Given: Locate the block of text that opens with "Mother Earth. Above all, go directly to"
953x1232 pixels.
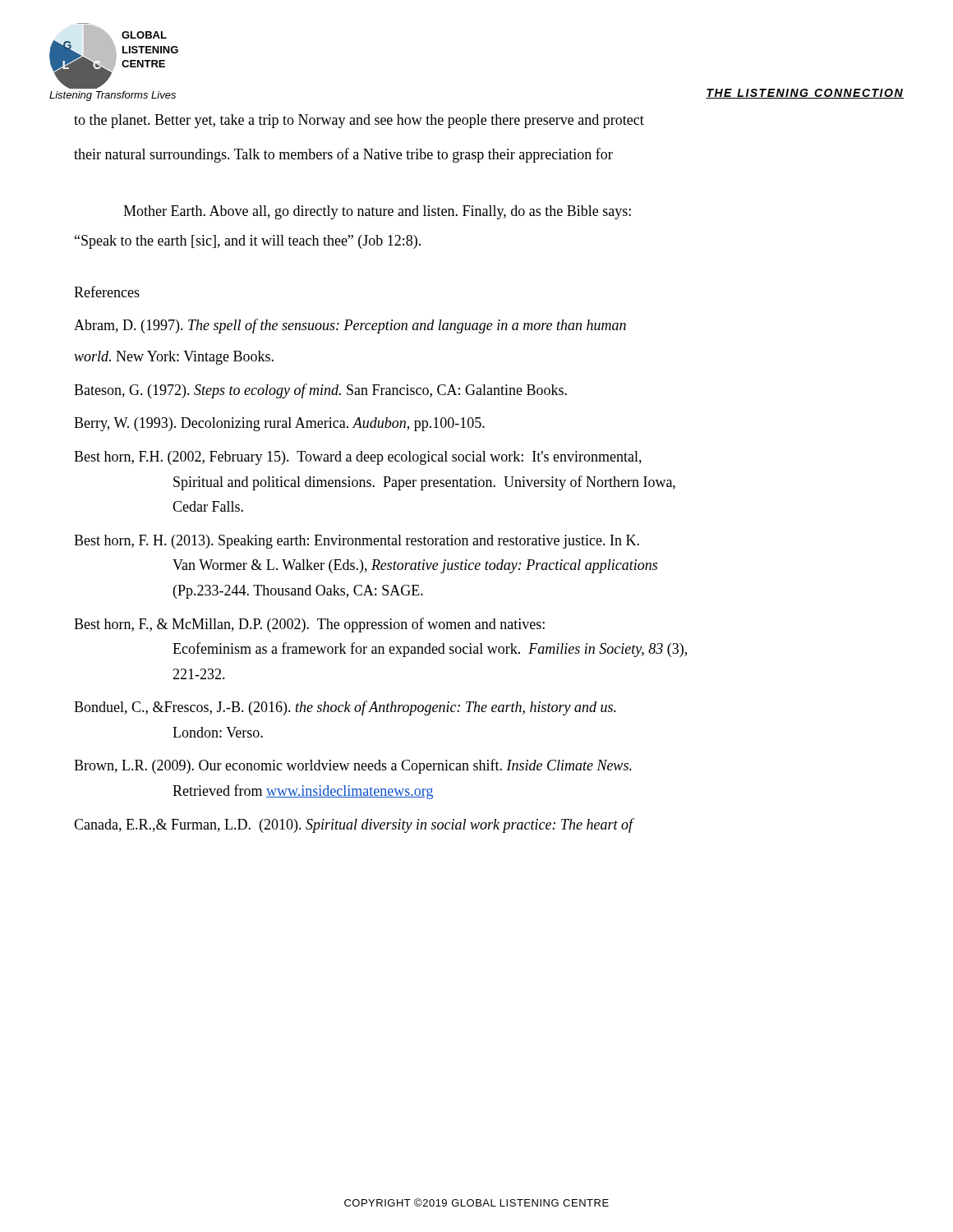Looking at the screenshot, I should tap(378, 211).
